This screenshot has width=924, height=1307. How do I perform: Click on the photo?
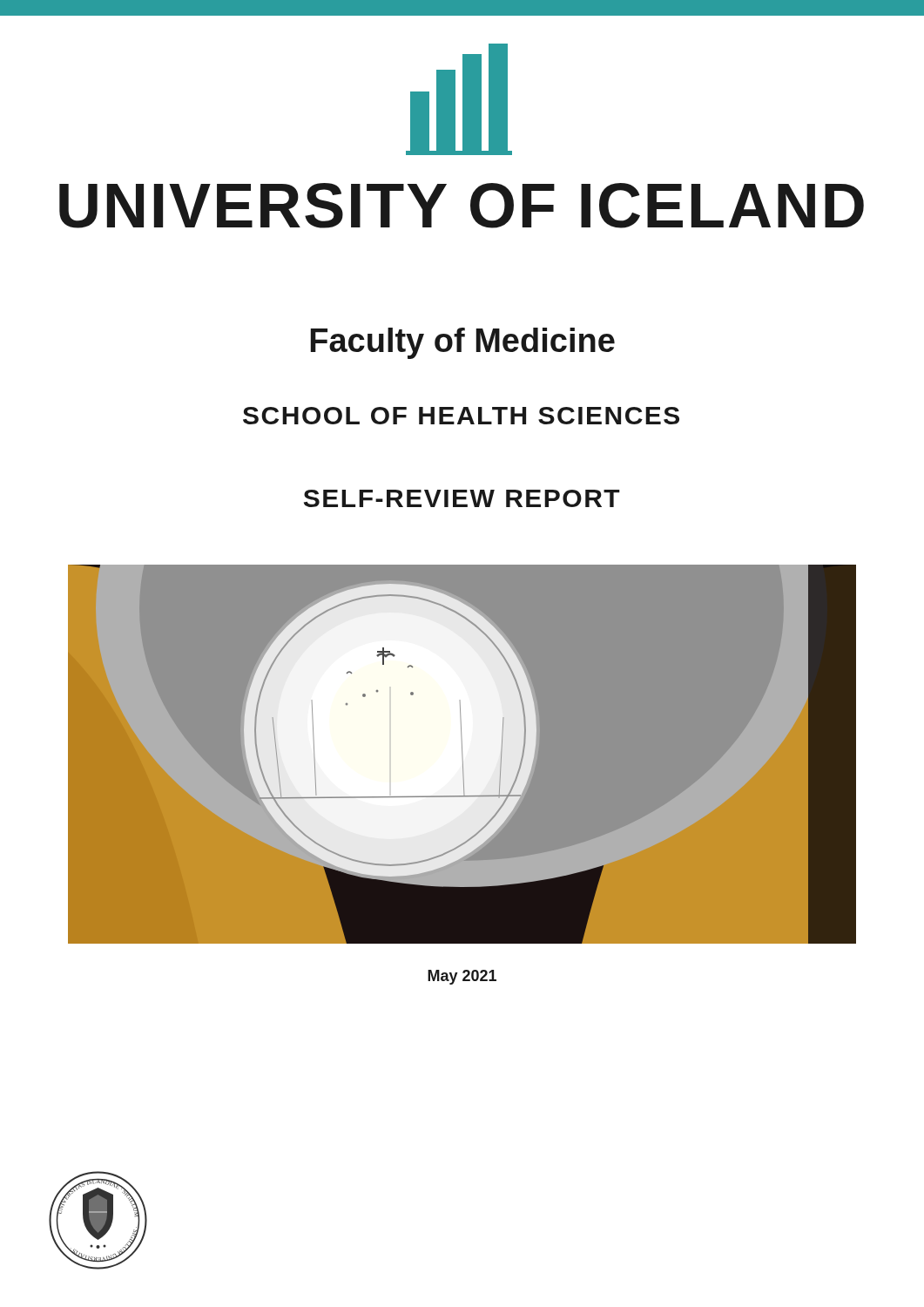tap(462, 754)
